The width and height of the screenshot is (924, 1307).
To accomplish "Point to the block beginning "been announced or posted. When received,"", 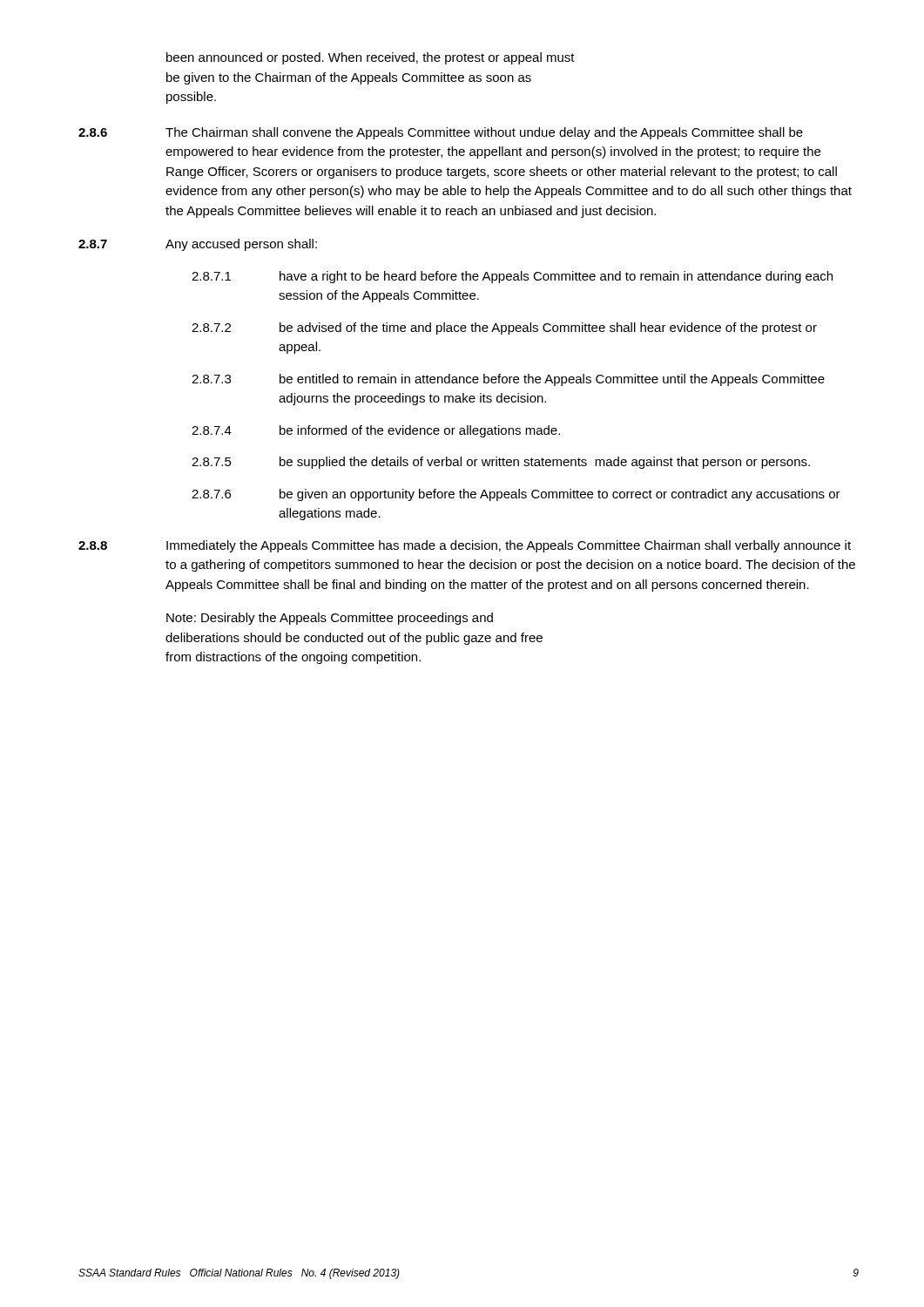I will (370, 77).
